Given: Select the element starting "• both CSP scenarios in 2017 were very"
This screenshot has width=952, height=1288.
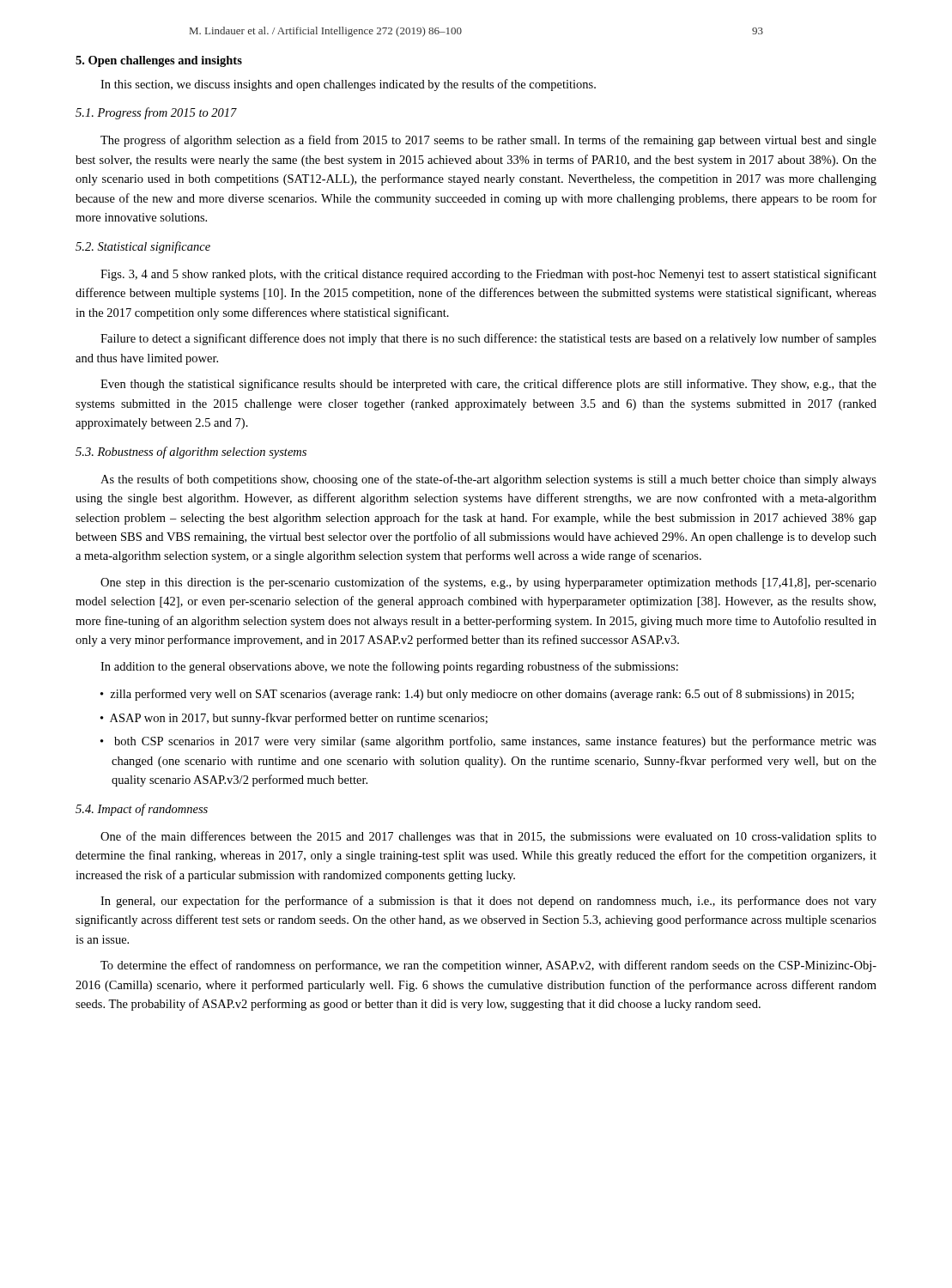Looking at the screenshot, I should click(488, 761).
